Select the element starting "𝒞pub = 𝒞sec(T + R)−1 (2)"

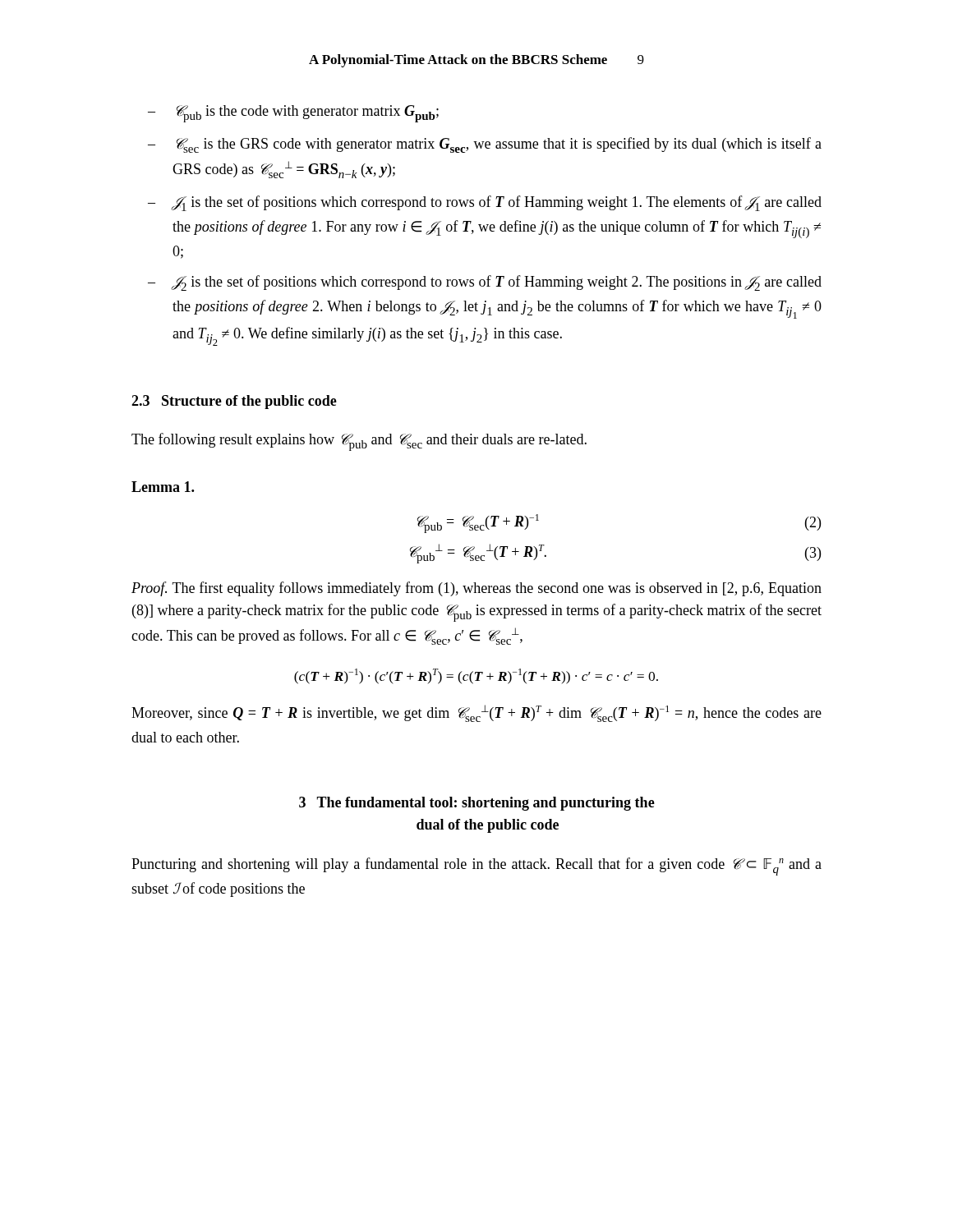coord(476,523)
